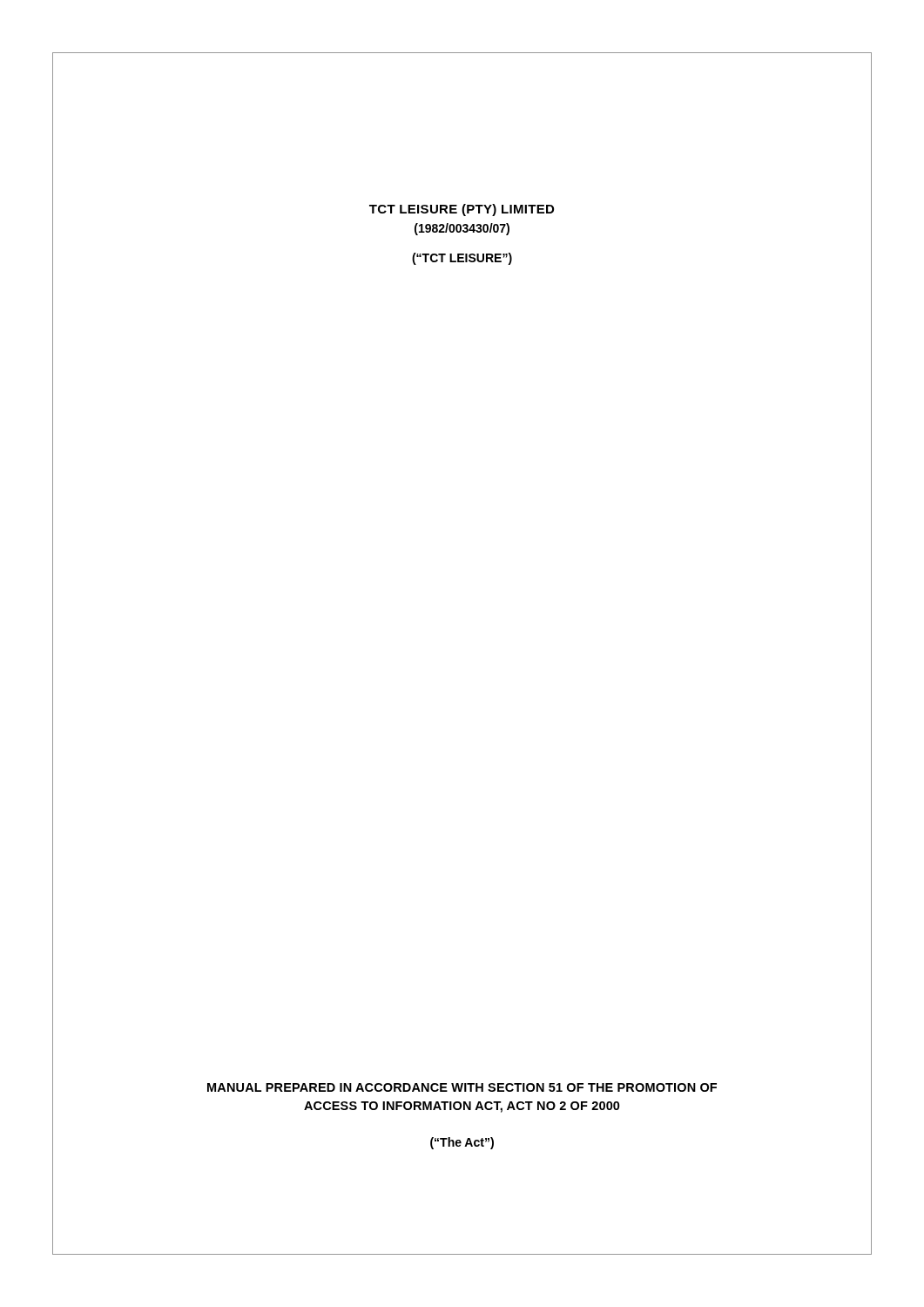924x1307 pixels.
Task: Point to "(“The Act”)"
Action: coord(462,1142)
